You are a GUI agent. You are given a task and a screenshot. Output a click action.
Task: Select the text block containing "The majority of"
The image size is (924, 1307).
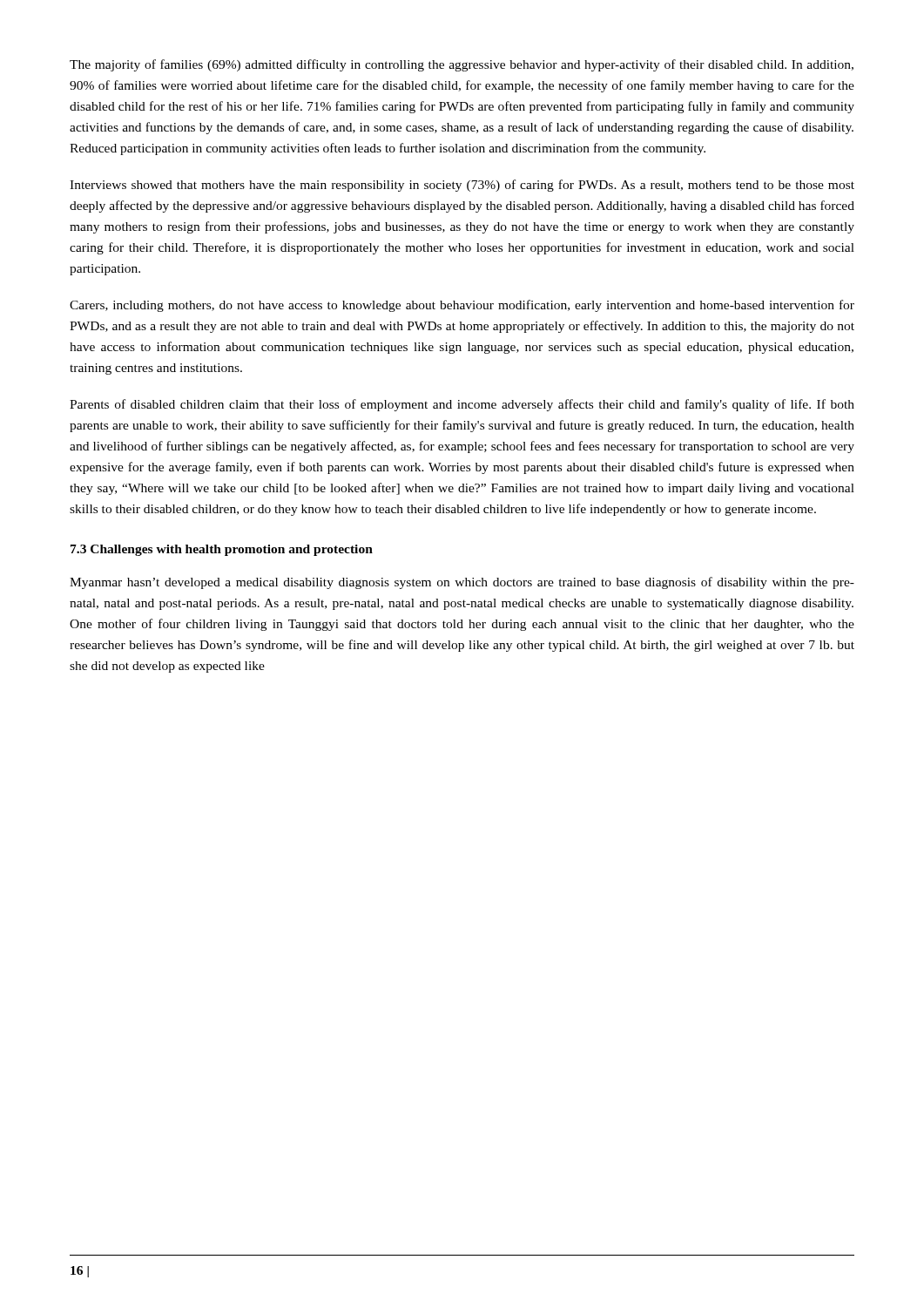coord(462,106)
